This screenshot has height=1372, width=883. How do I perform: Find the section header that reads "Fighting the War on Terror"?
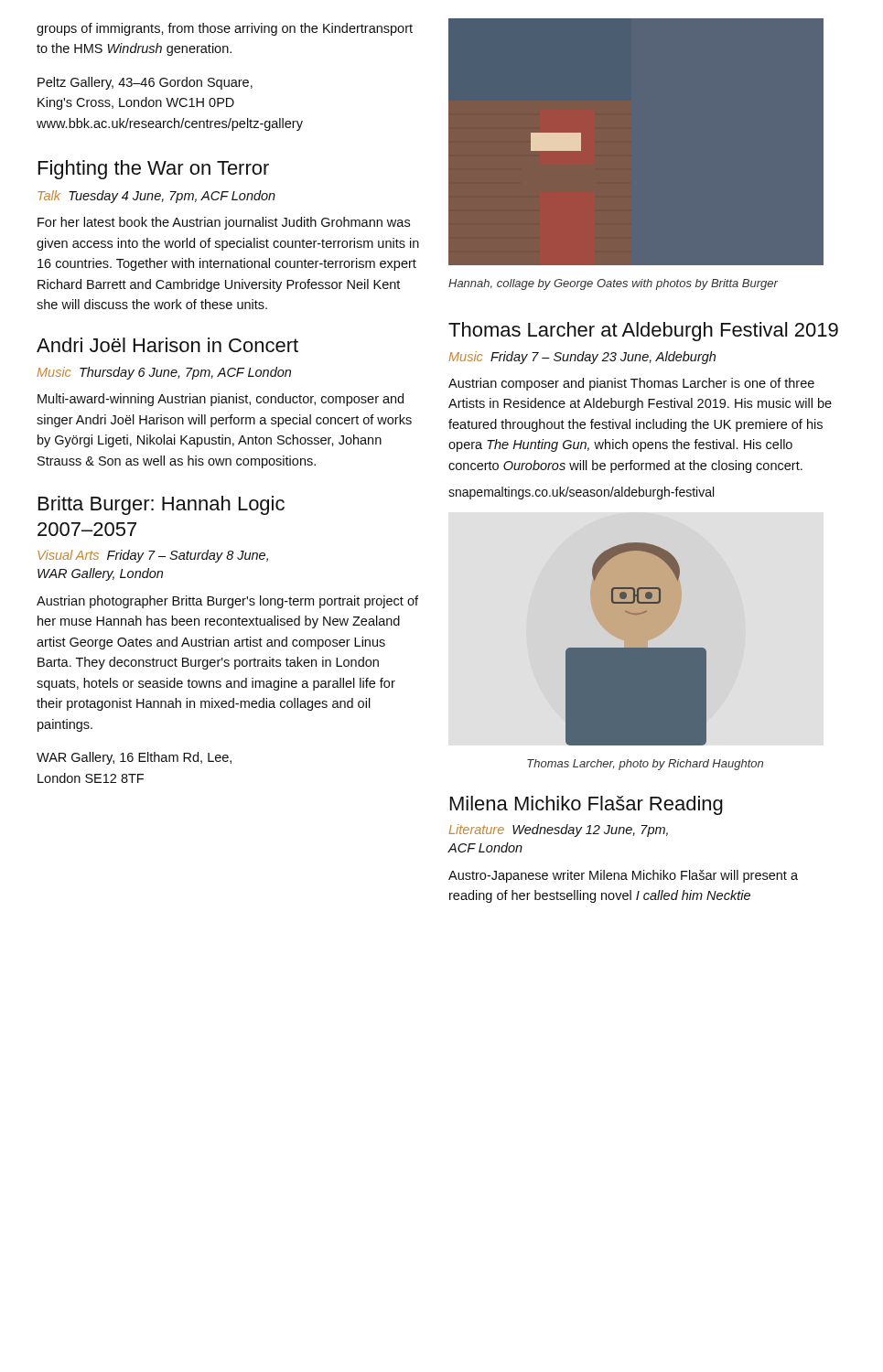229,168
